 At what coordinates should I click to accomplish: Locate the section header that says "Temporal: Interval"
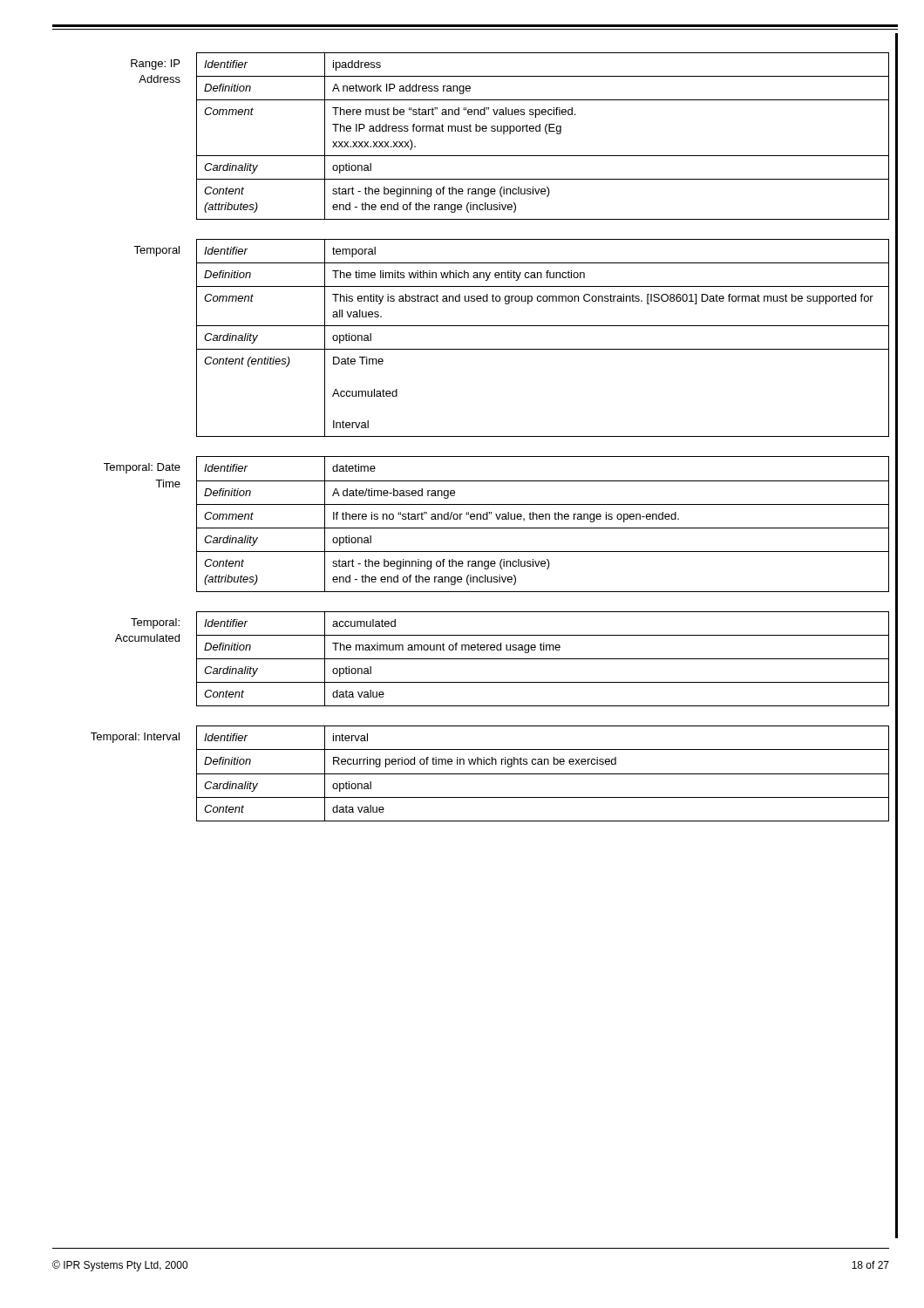pos(135,737)
